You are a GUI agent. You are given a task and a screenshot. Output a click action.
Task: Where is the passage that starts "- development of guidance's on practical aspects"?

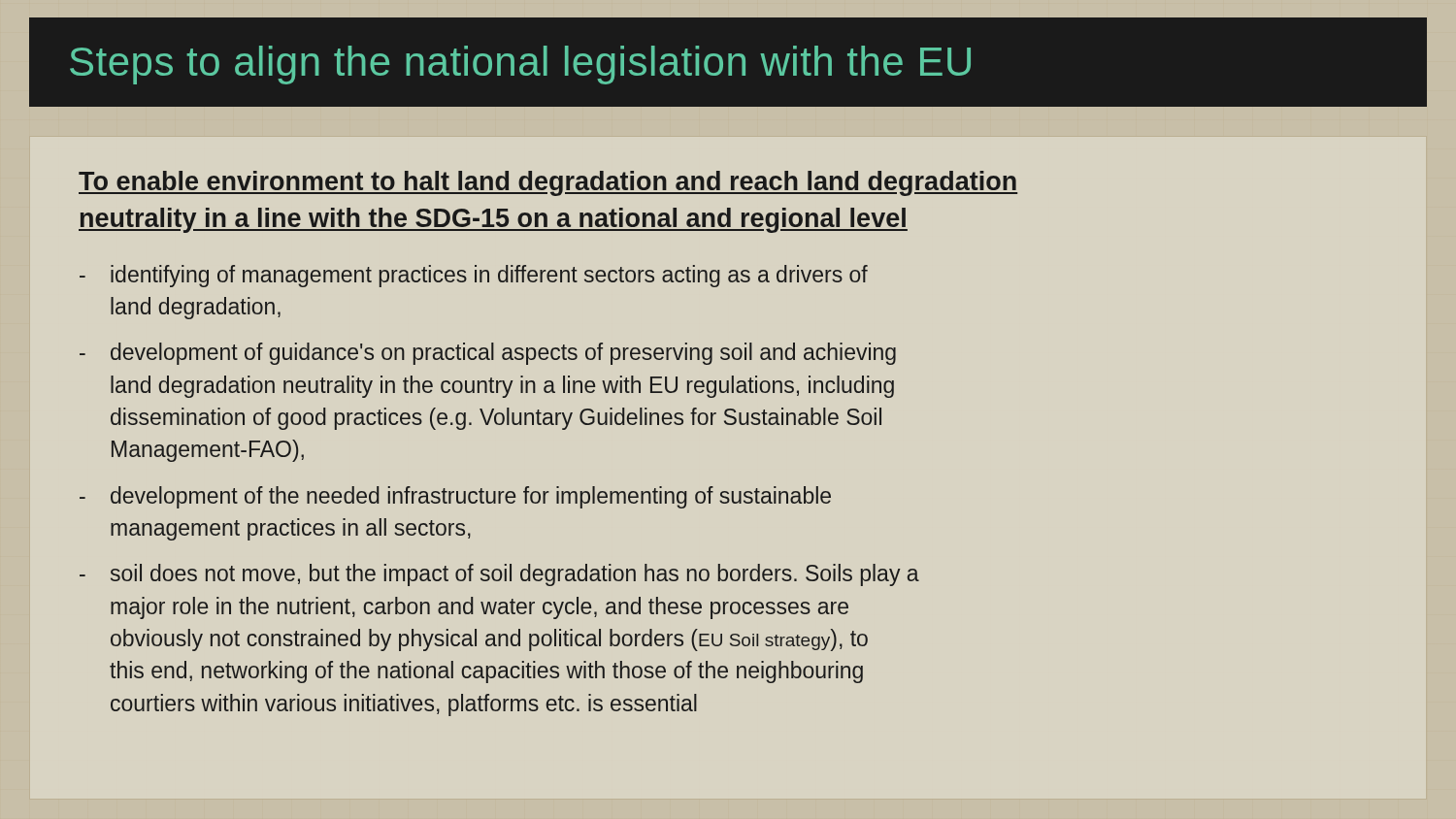click(x=728, y=402)
